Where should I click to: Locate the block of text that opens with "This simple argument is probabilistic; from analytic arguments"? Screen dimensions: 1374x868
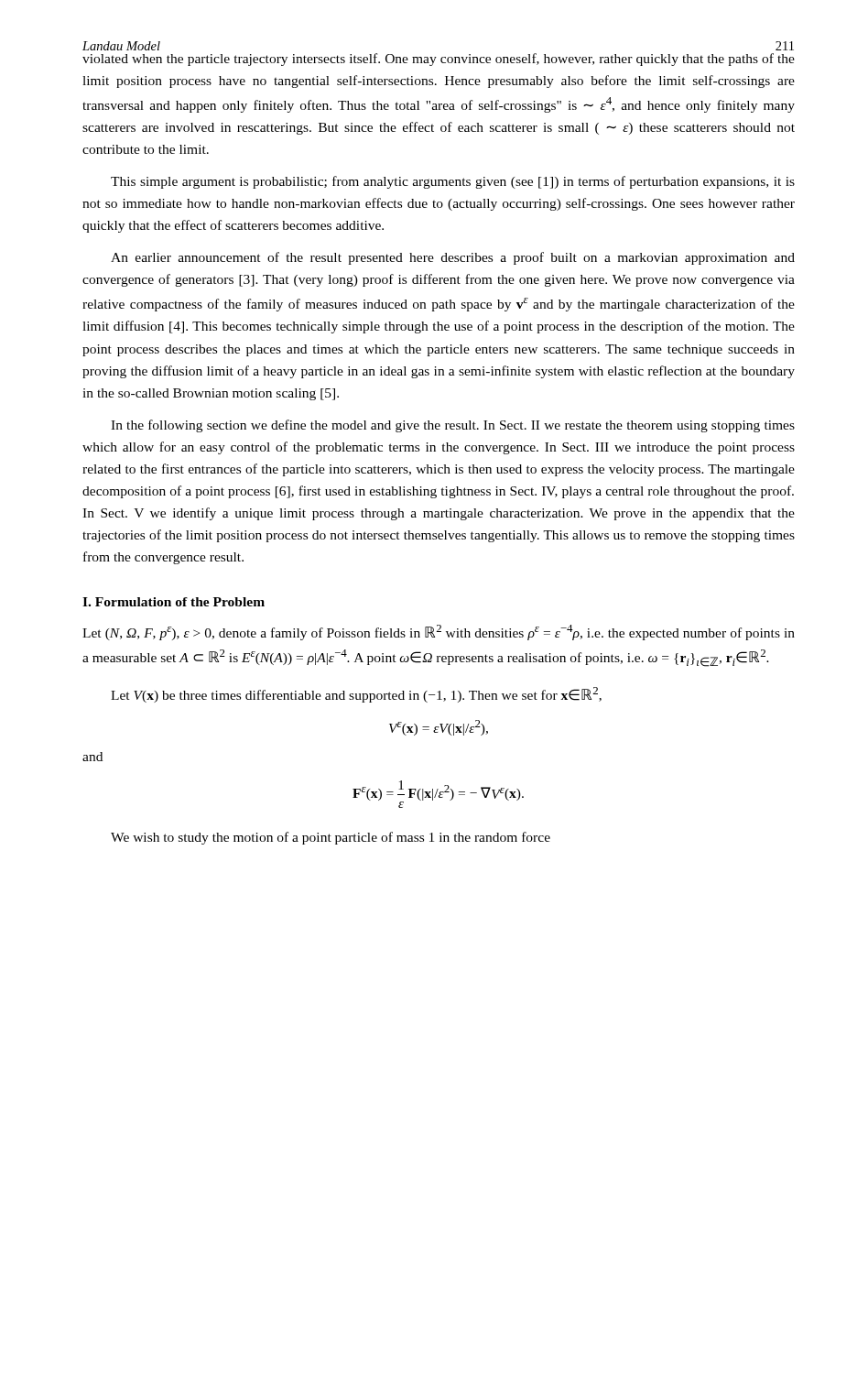(439, 204)
